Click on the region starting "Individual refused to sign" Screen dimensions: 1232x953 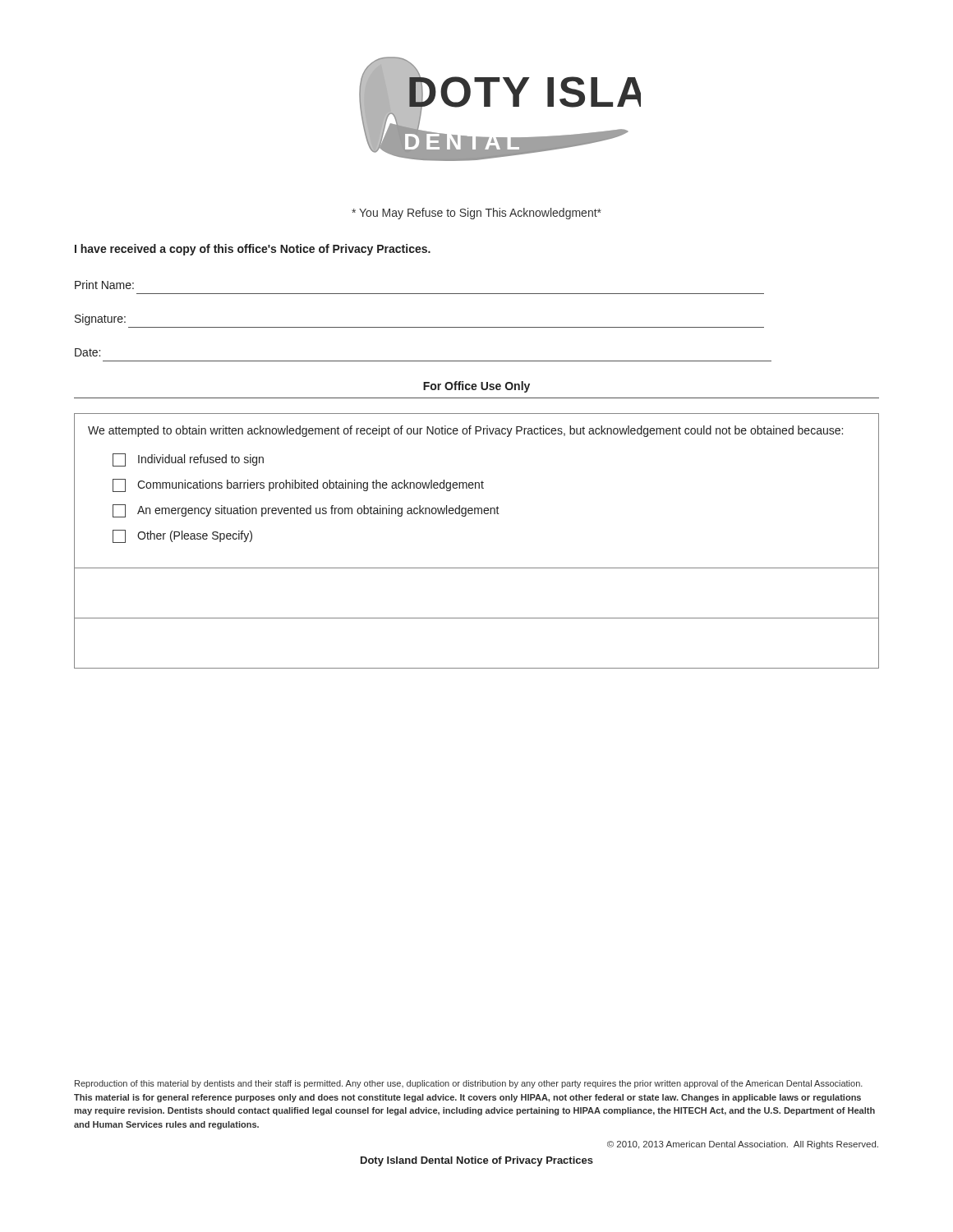click(x=189, y=460)
